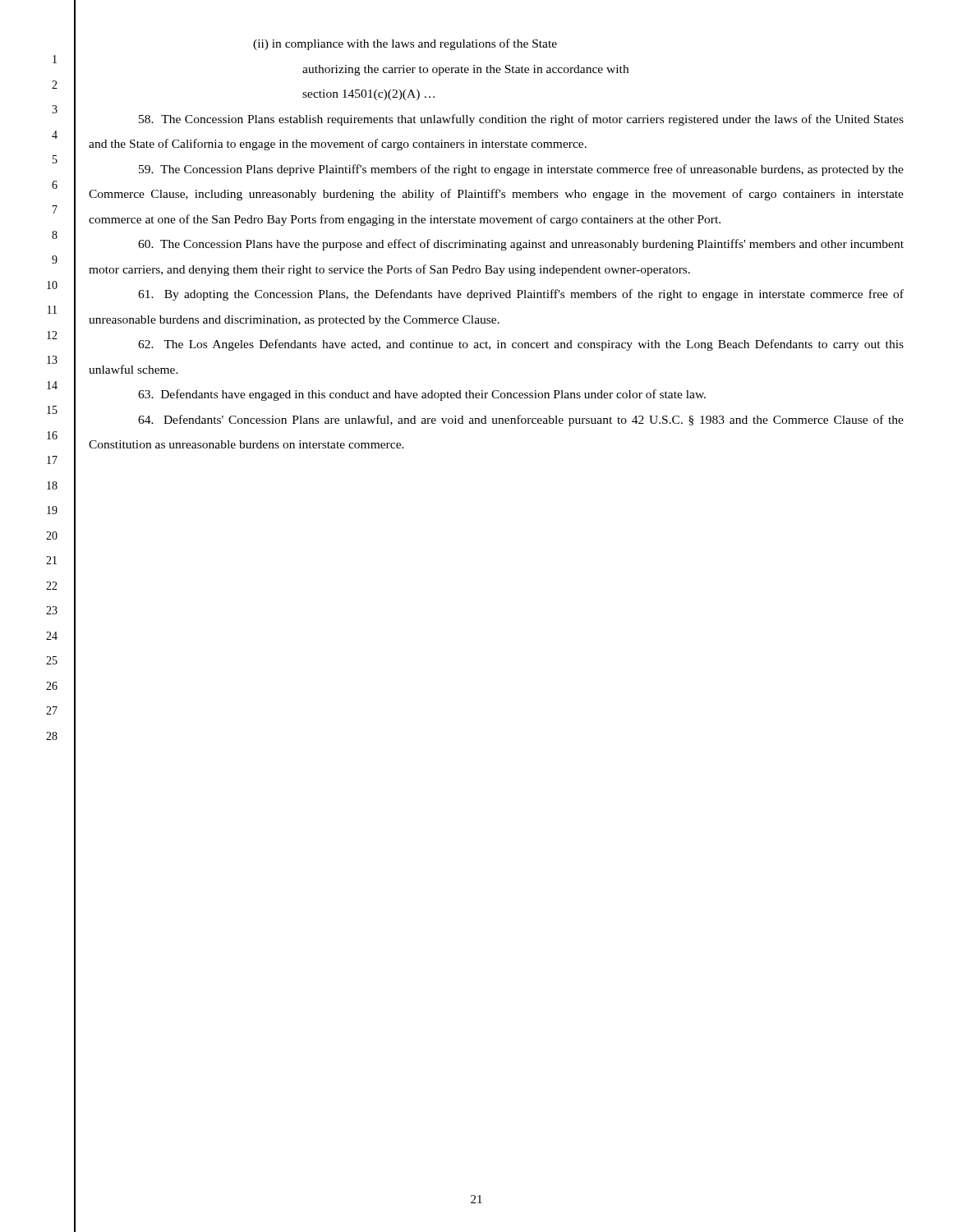Find the element starting "(ii) in compliance with"

pos(496,69)
